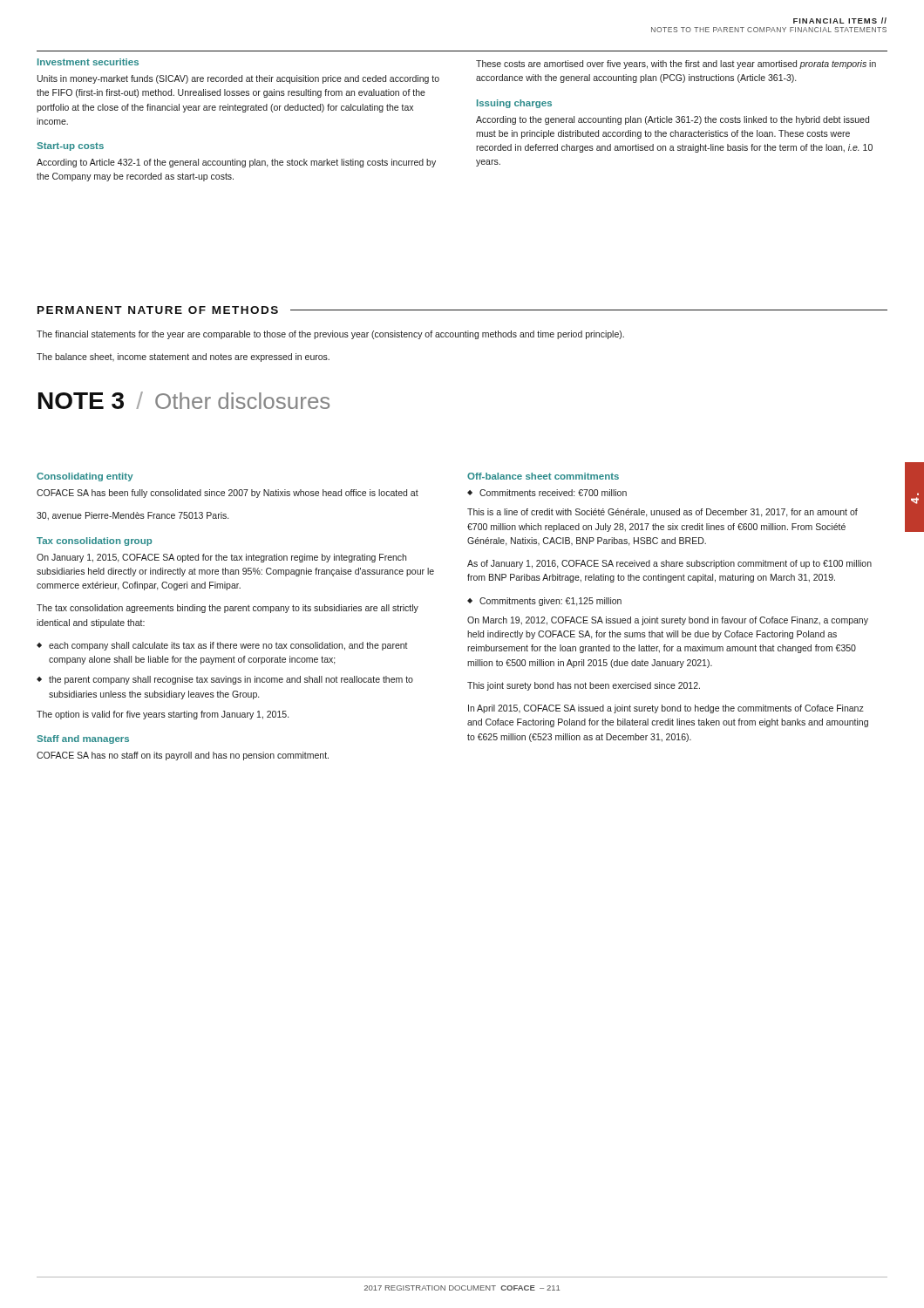Screen dimensions: 1308x924
Task: Click on the section header with the text "PERMANENT NATURE OF METHODS"
Action: [x=158, y=310]
